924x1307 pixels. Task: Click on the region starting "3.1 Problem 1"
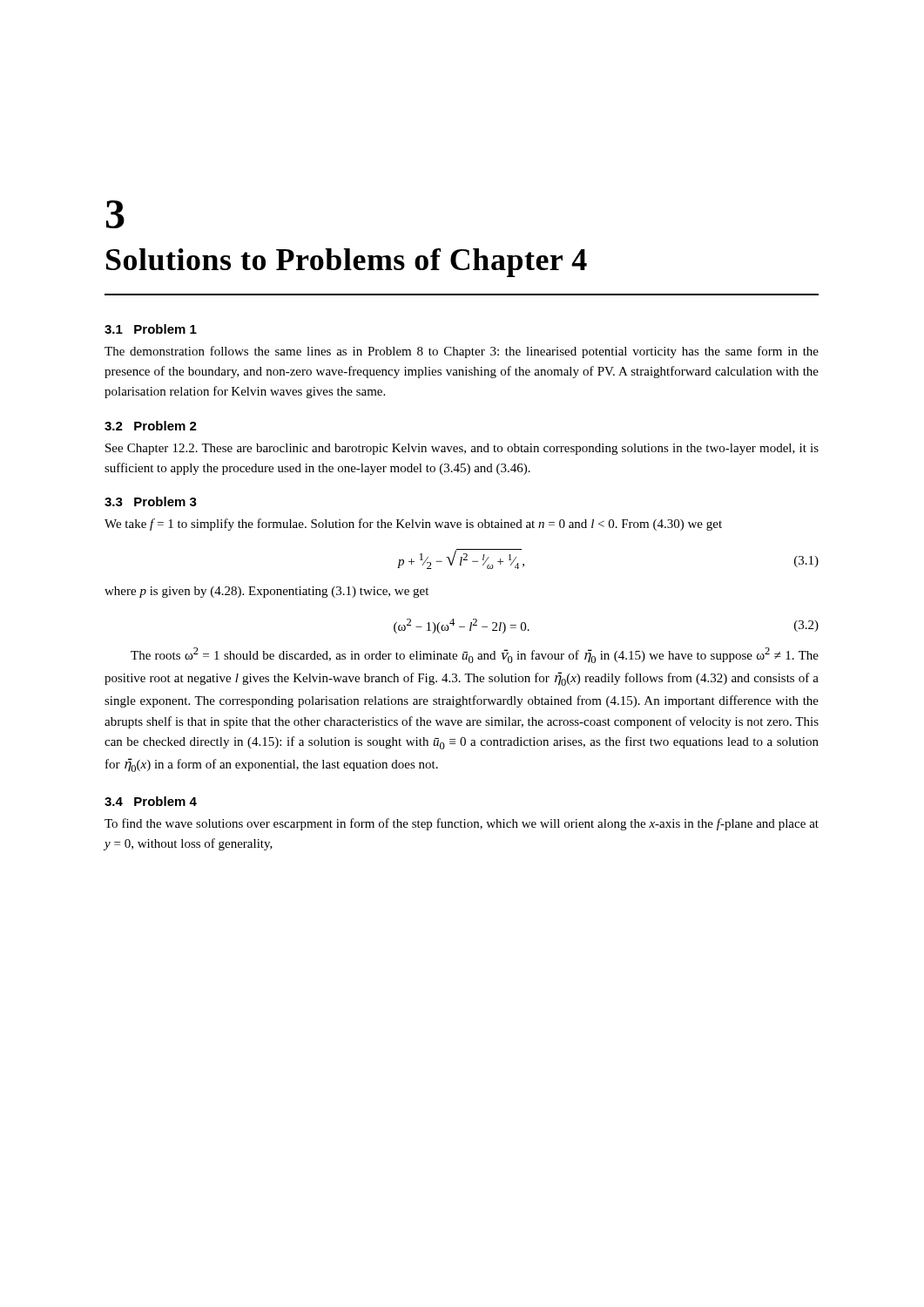(151, 329)
